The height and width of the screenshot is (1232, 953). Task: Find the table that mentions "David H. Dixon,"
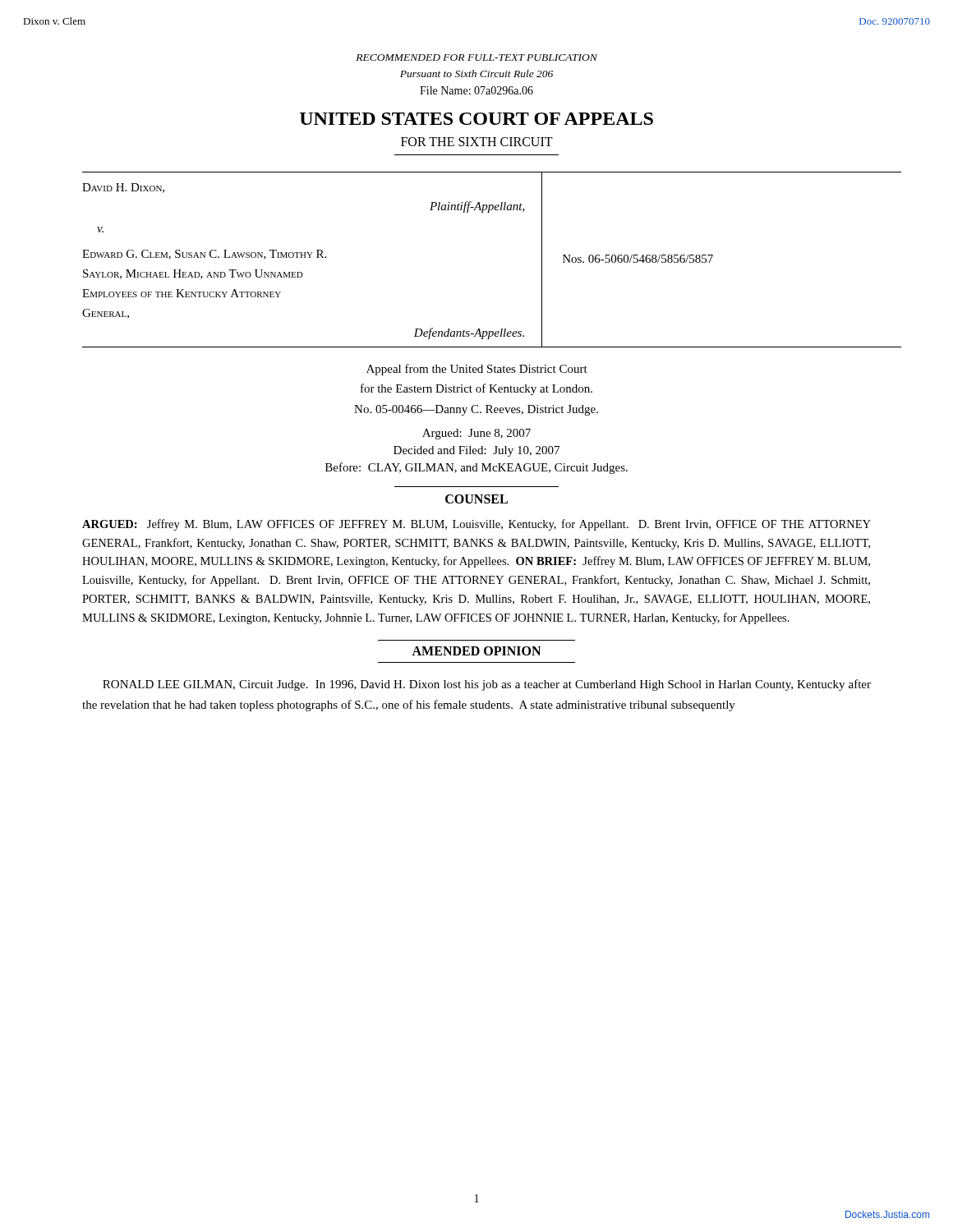tap(476, 259)
